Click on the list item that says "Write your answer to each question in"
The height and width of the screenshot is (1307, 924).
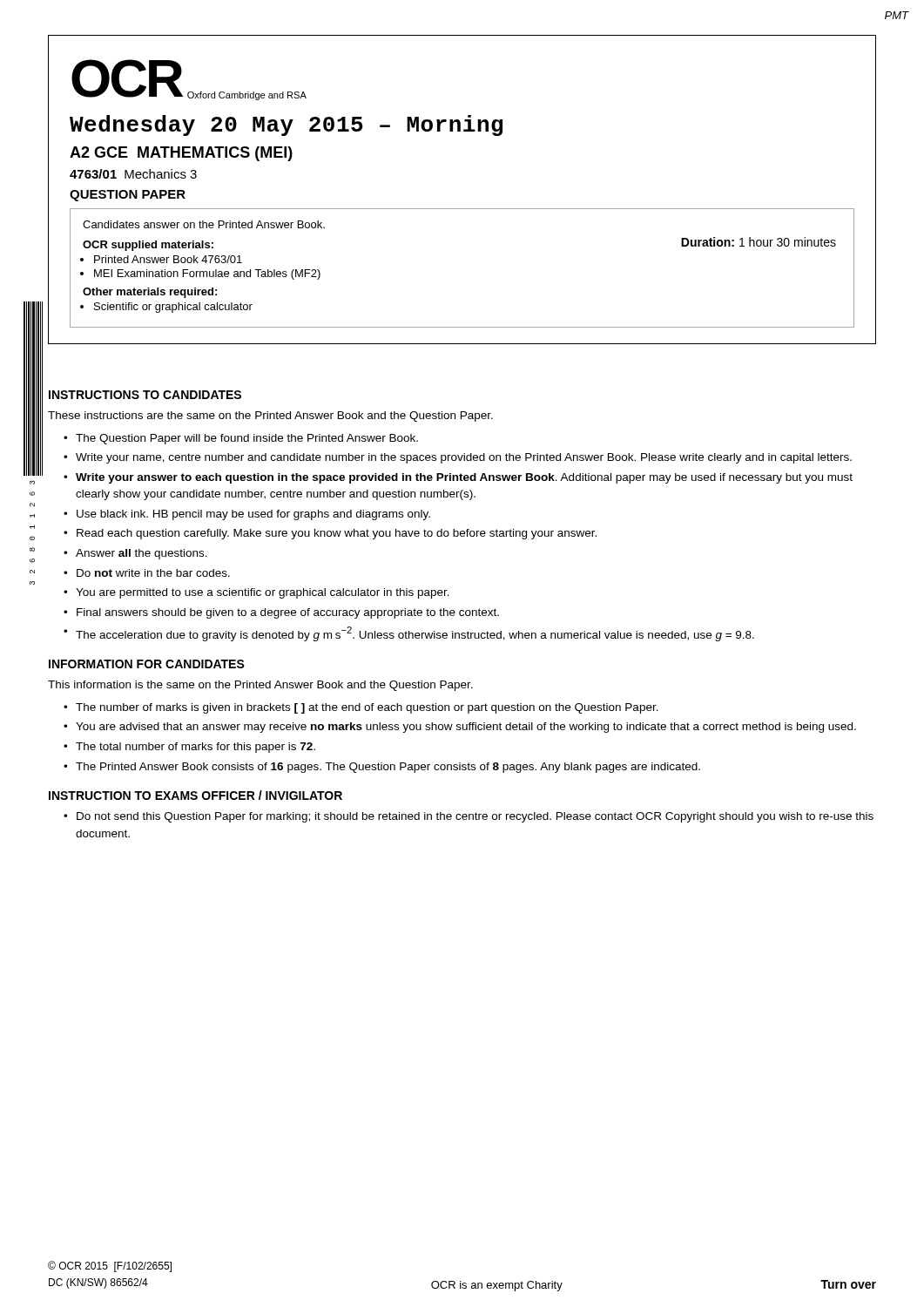pyautogui.click(x=464, y=485)
